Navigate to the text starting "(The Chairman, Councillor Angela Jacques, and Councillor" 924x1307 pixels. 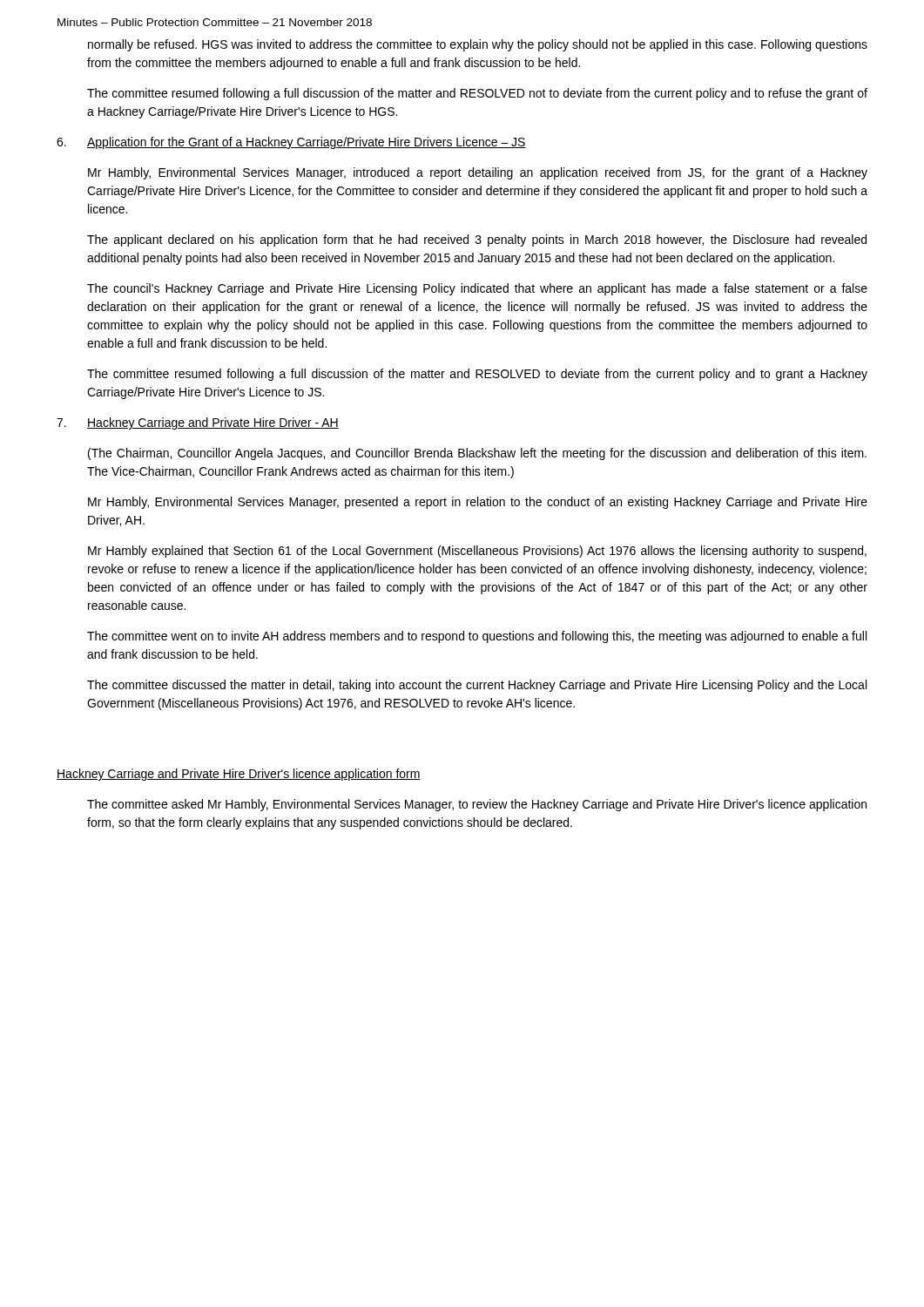point(477,463)
